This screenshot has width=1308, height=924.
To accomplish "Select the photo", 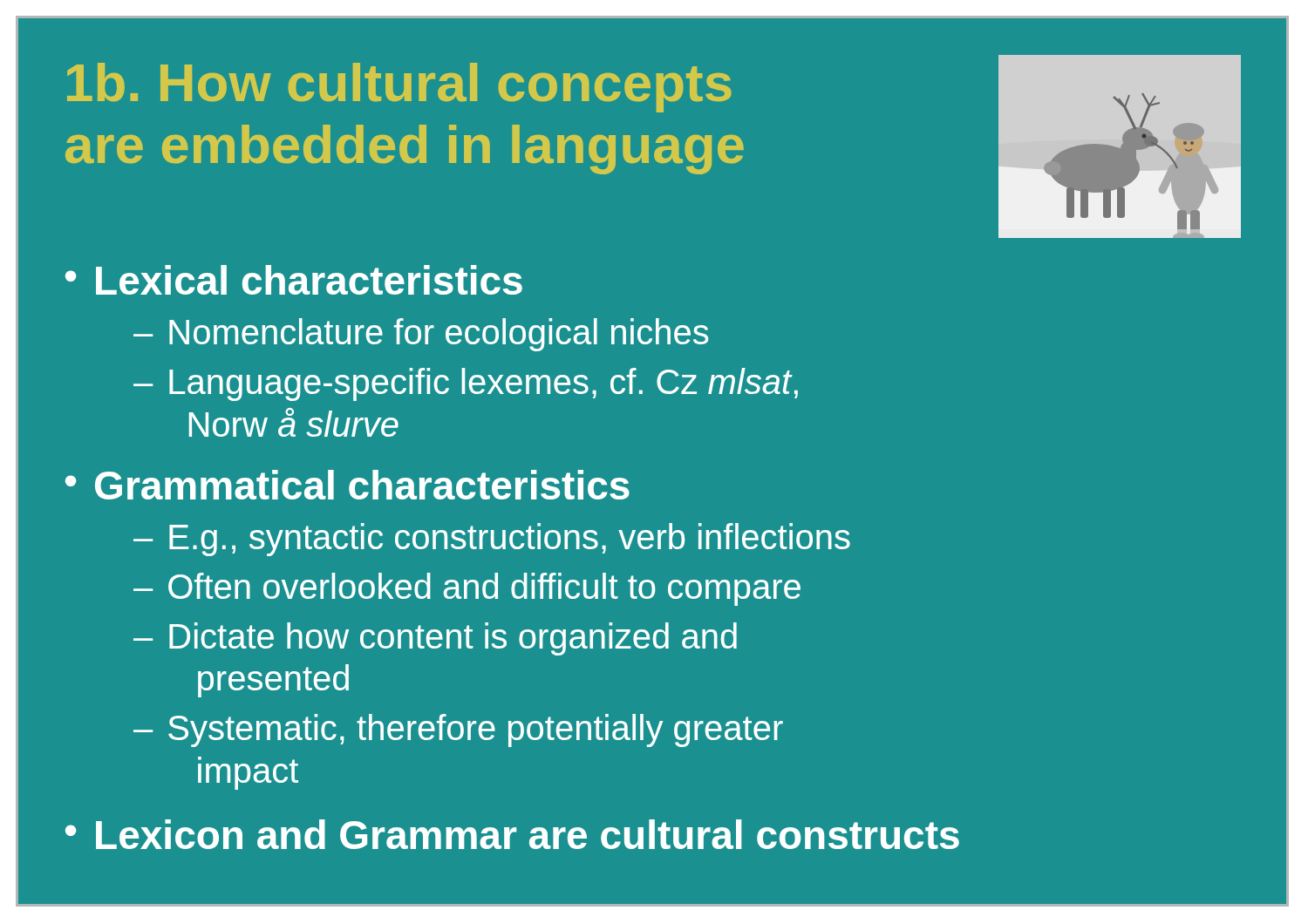I will (1120, 148).
